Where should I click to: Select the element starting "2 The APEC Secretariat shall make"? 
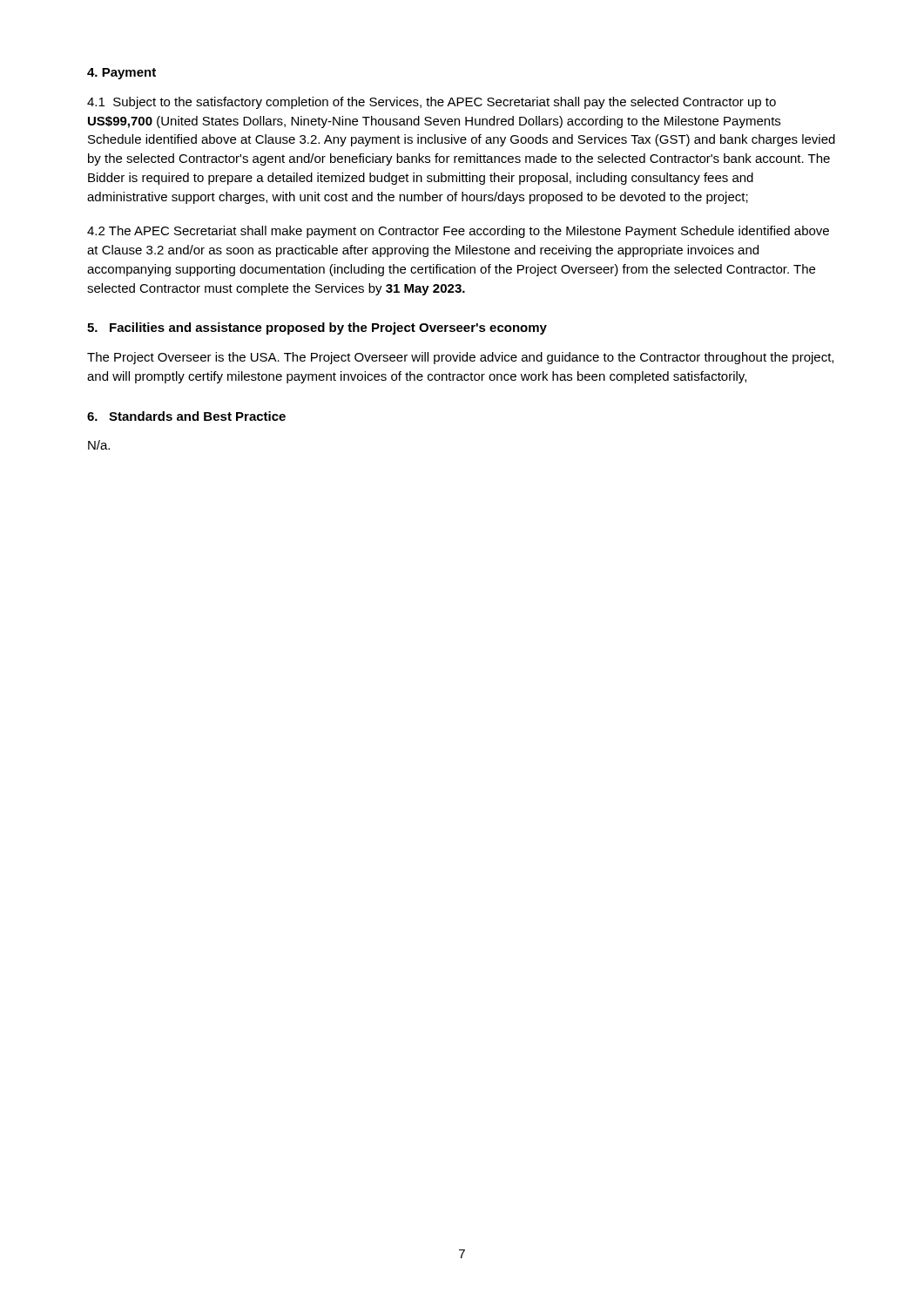point(458,259)
